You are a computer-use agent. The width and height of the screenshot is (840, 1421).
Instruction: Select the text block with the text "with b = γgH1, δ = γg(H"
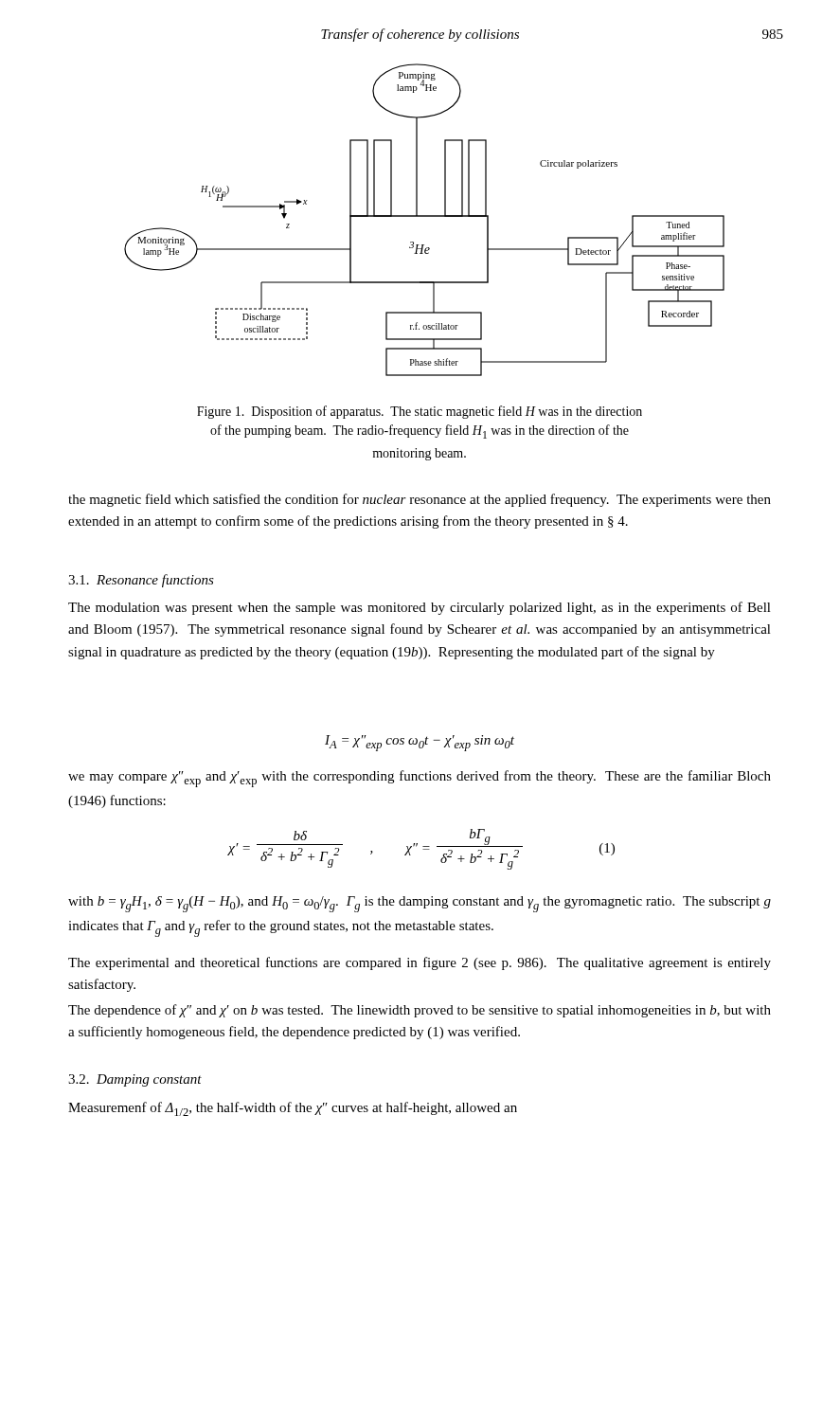pyautogui.click(x=420, y=915)
